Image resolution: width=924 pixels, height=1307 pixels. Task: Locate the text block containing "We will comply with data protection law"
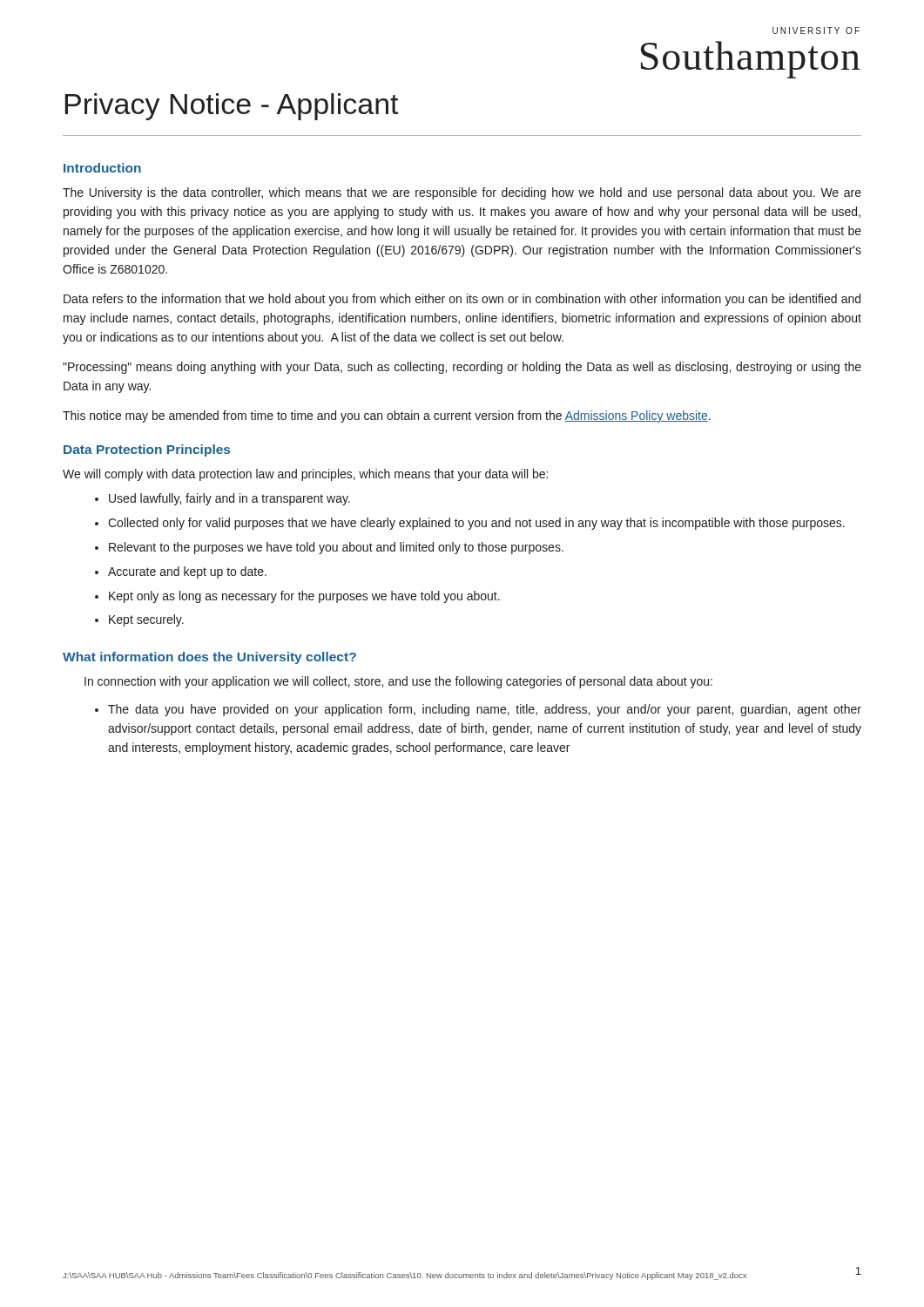(x=306, y=474)
